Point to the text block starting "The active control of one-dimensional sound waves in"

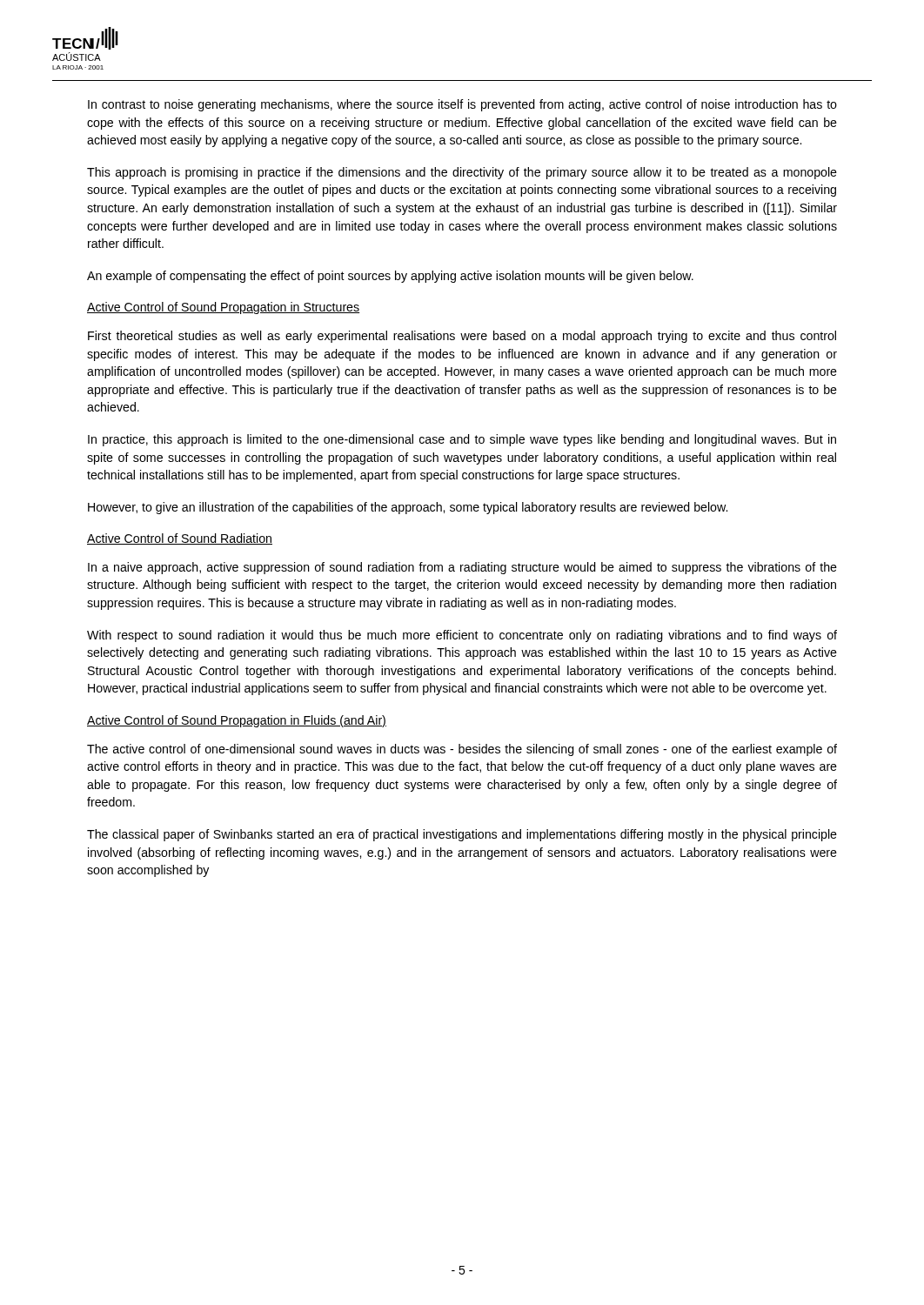[462, 776]
